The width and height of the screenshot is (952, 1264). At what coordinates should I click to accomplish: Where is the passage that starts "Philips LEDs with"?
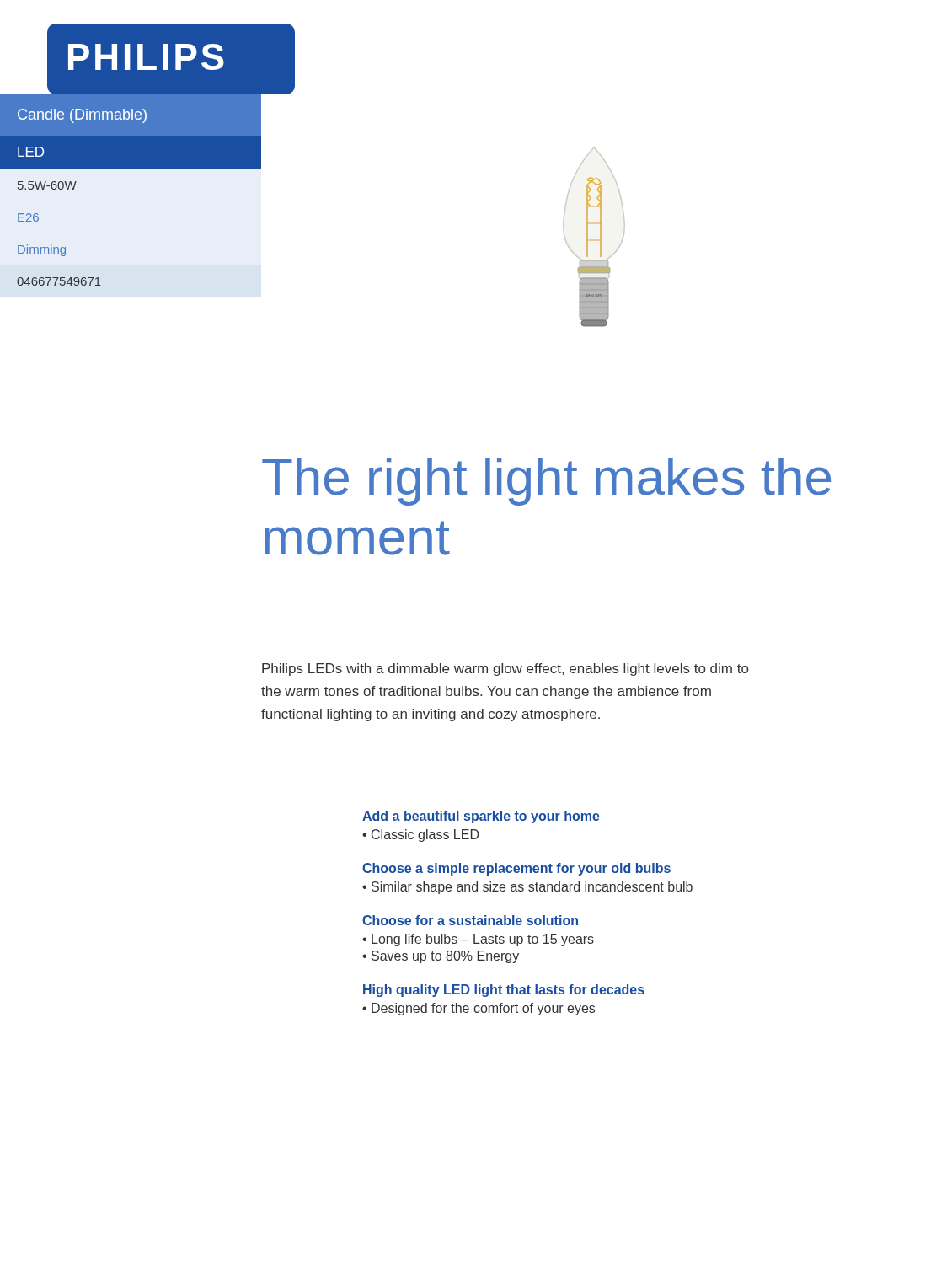[x=510, y=692]
